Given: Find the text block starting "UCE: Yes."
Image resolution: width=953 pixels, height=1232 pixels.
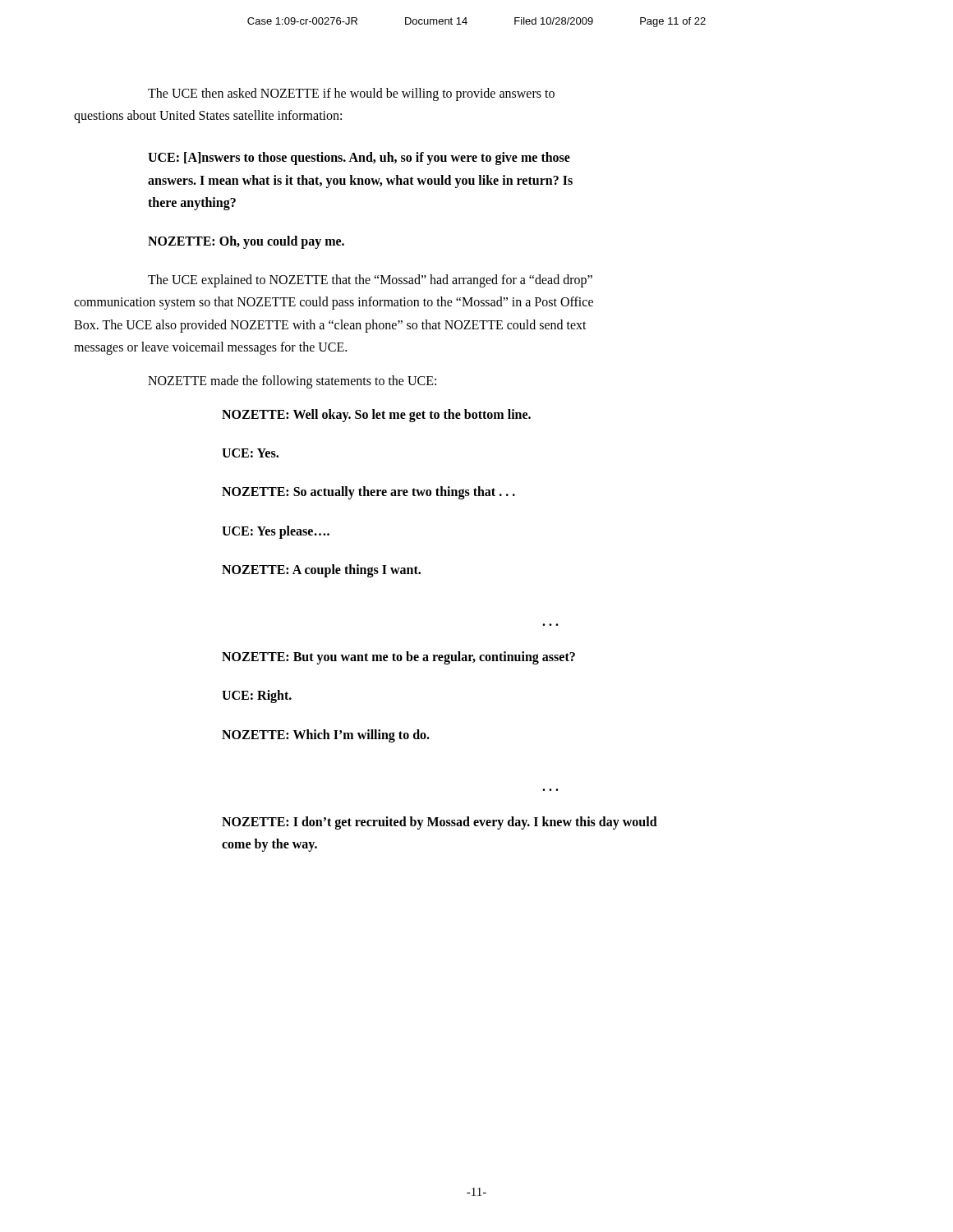Looking at the screenshot, I should [x=250, y=453].
